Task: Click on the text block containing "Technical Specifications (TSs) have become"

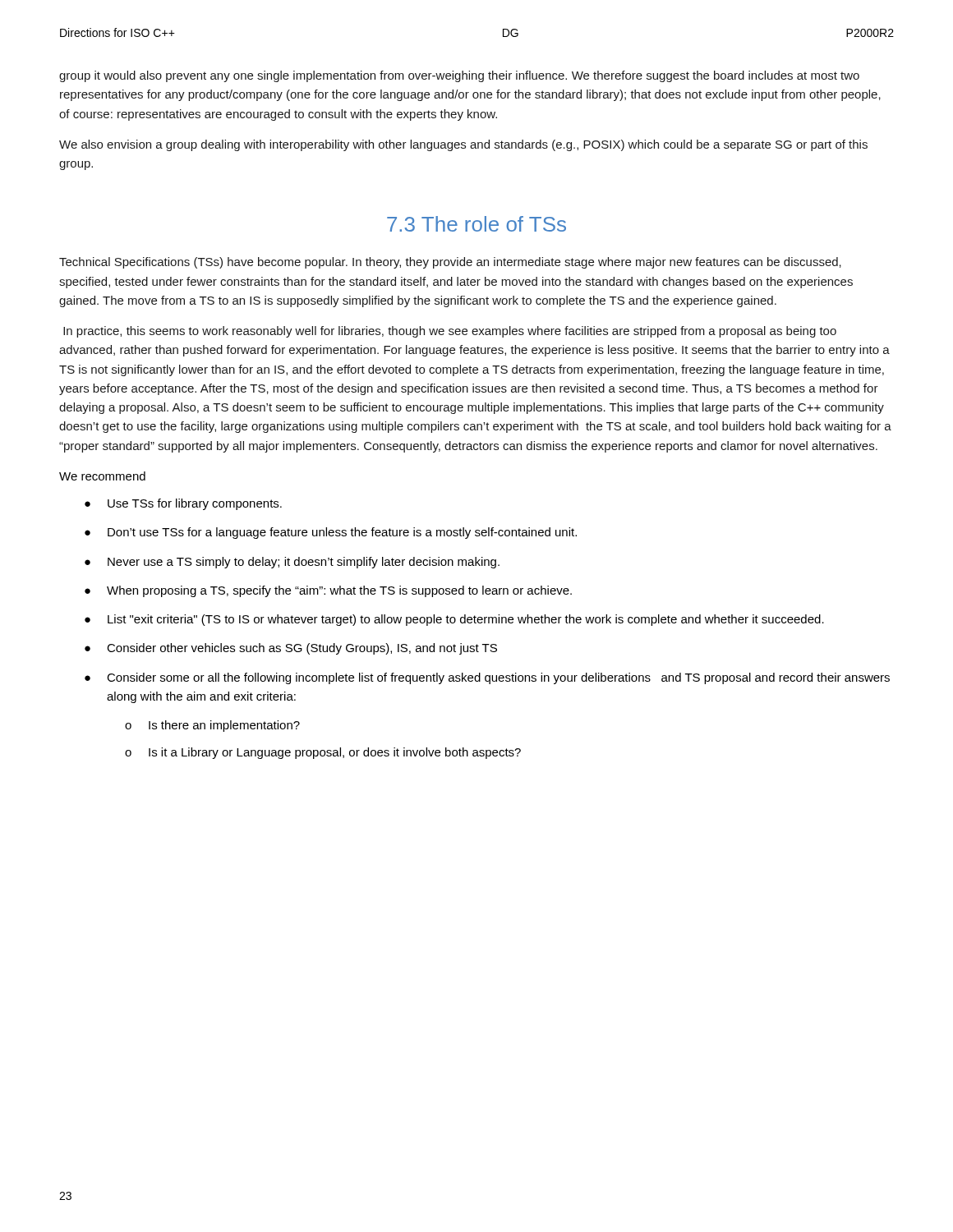Action: coord(456,281)
